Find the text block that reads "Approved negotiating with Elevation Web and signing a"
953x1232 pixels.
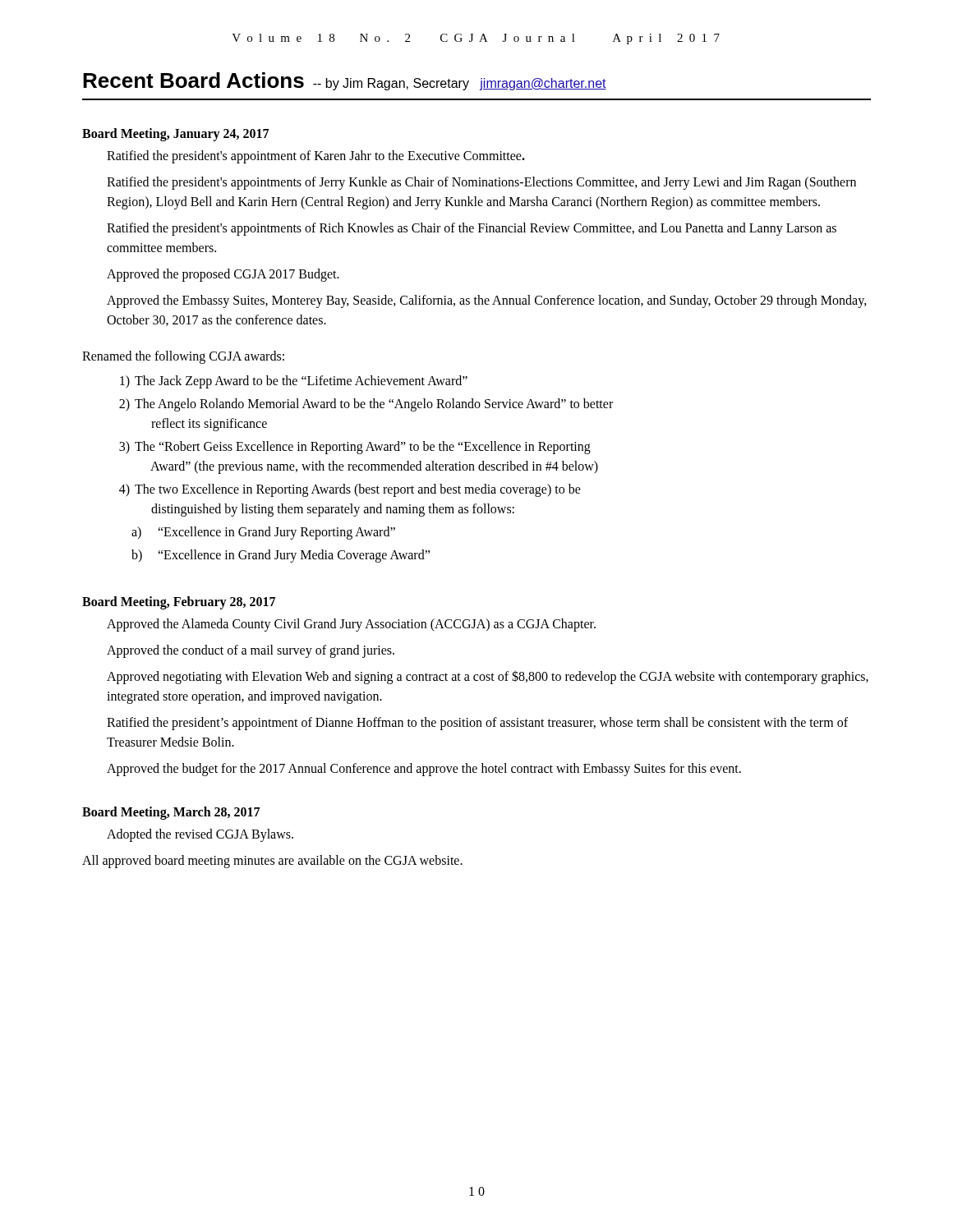488,686
